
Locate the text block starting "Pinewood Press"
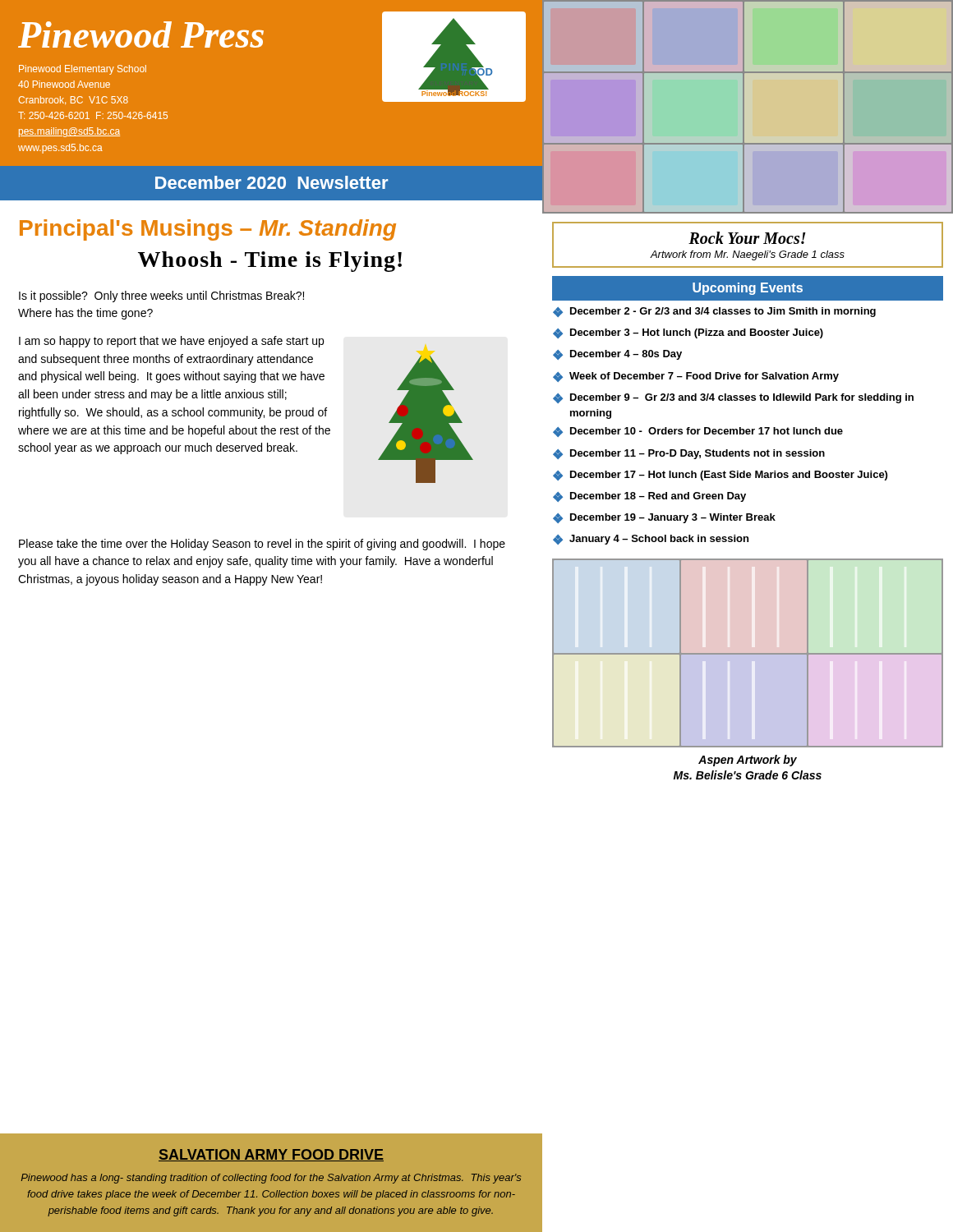141,36
